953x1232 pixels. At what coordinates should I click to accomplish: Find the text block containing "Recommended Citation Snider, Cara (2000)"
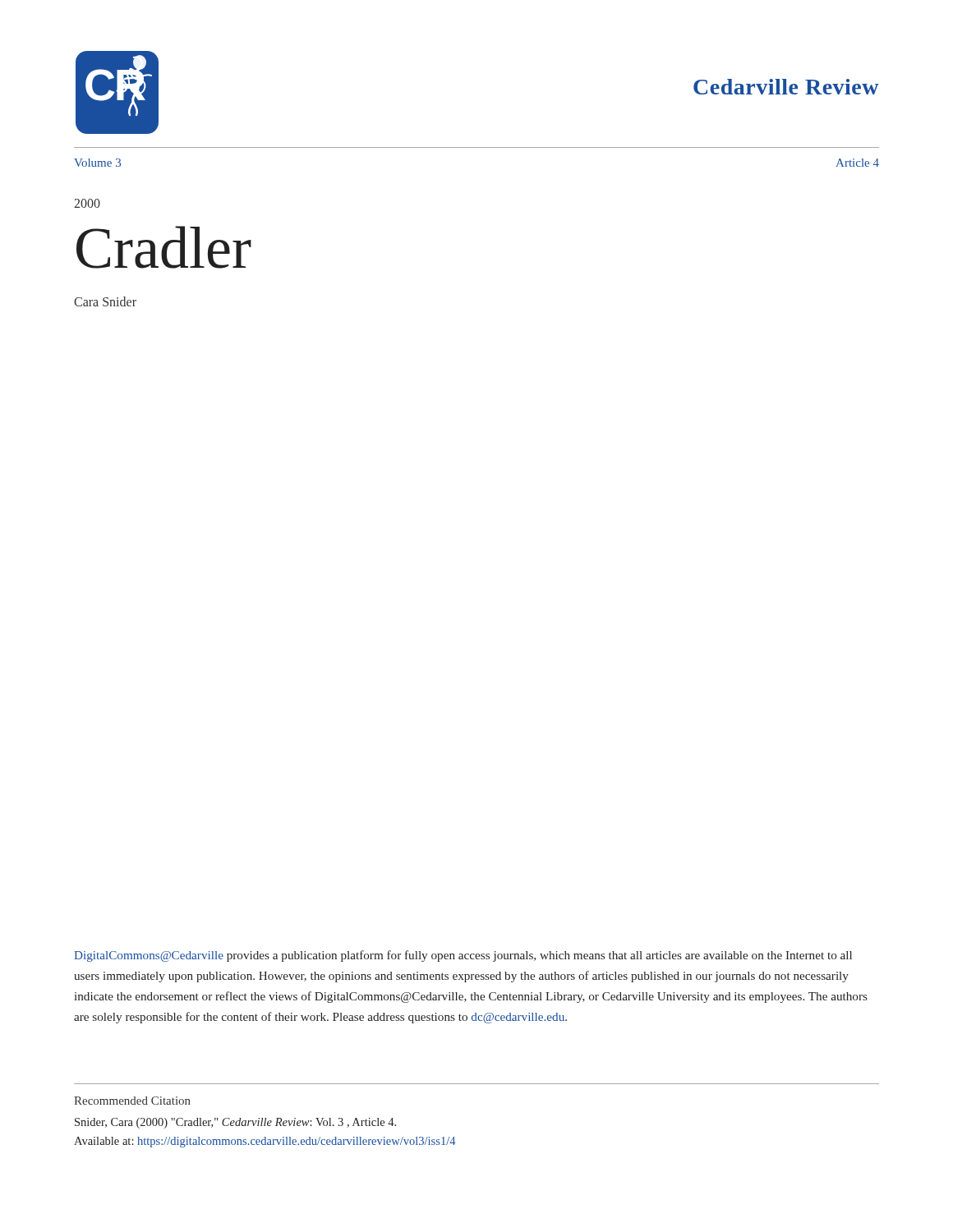pos(132,1101)
